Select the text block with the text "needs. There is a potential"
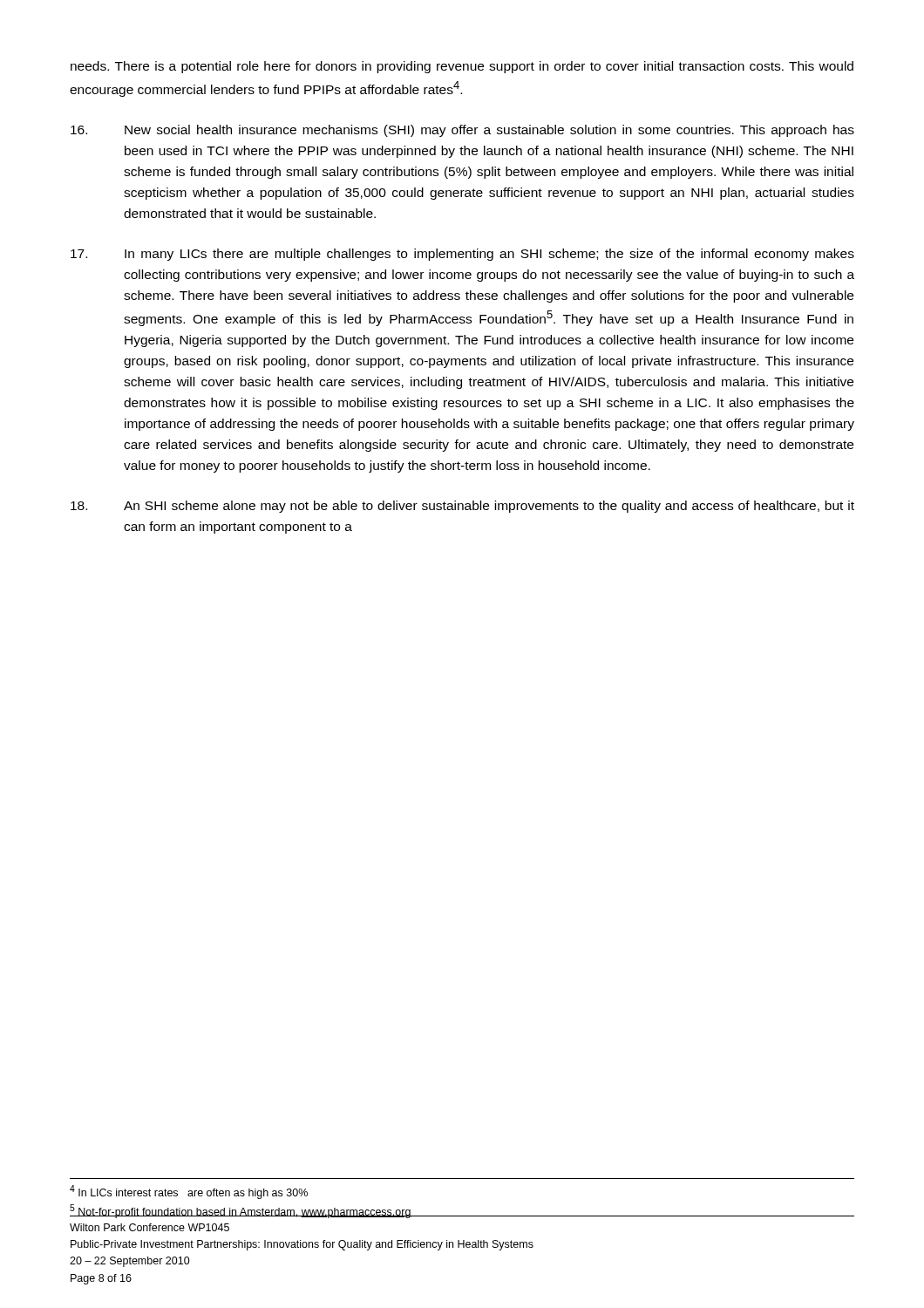This screenshot has height=1308, width=924. 462,78
